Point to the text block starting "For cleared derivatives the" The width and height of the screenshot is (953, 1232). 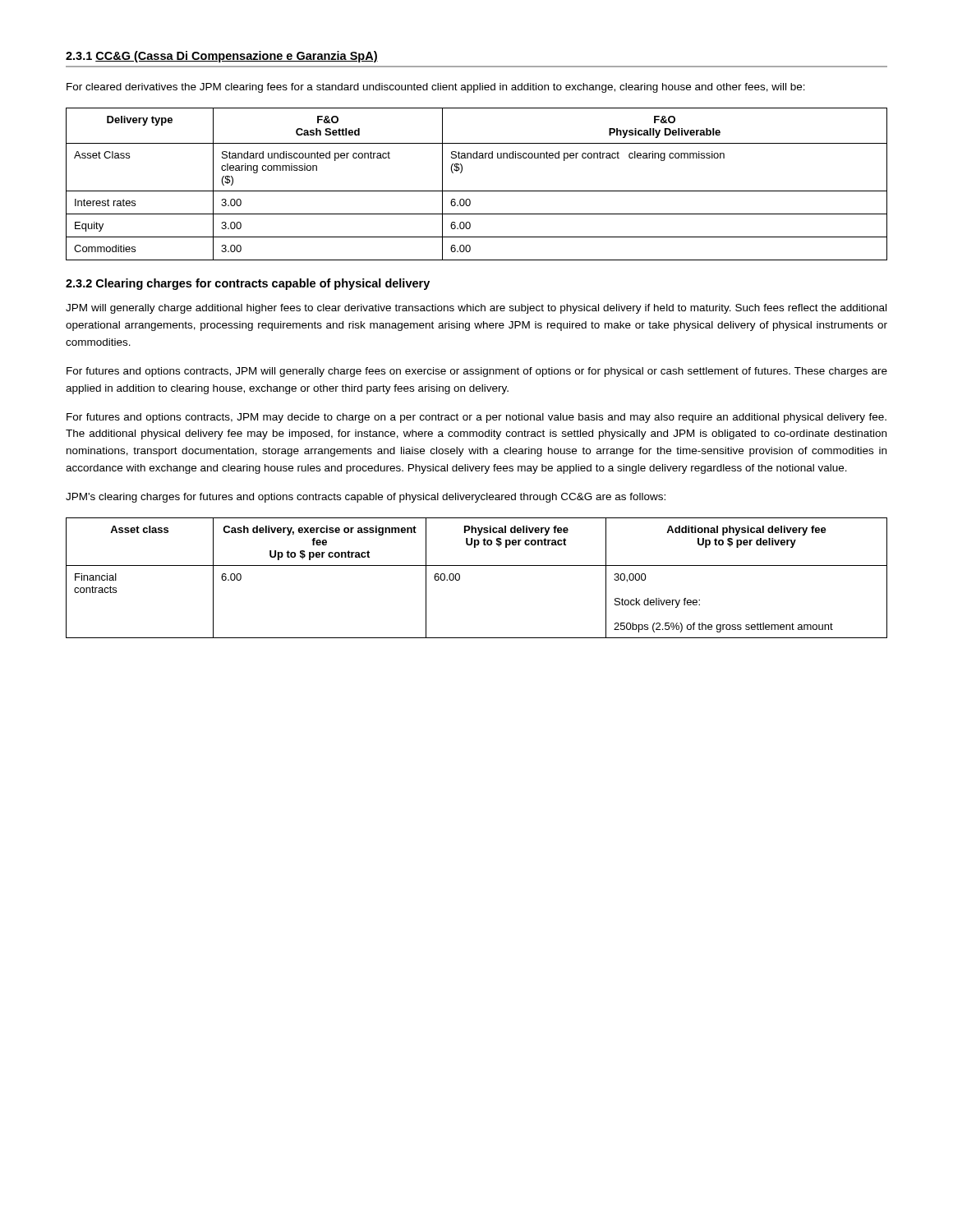tap(436, 87)
